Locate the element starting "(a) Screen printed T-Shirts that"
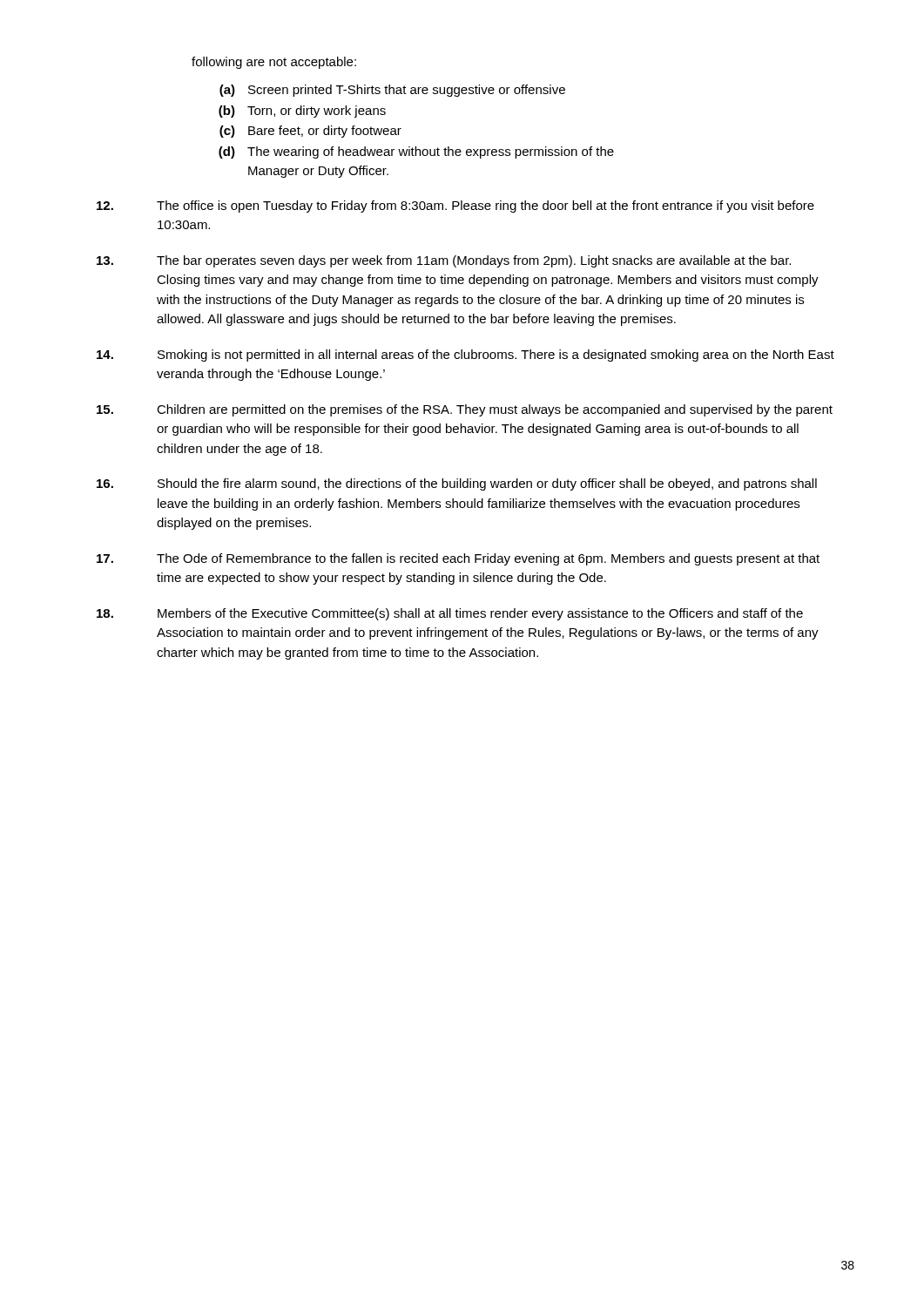 (514, 89)
